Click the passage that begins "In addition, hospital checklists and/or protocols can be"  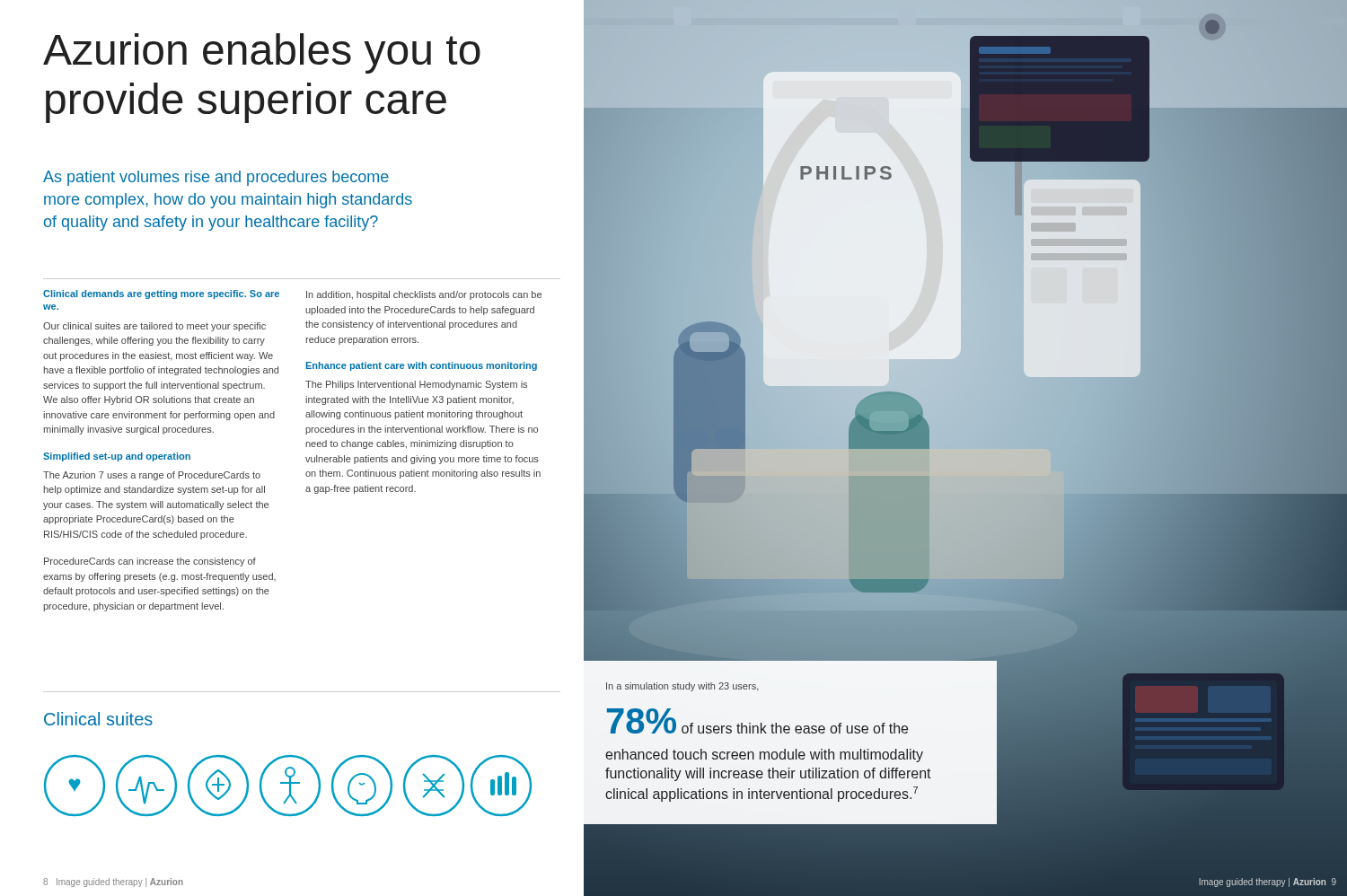click(424, 317)
